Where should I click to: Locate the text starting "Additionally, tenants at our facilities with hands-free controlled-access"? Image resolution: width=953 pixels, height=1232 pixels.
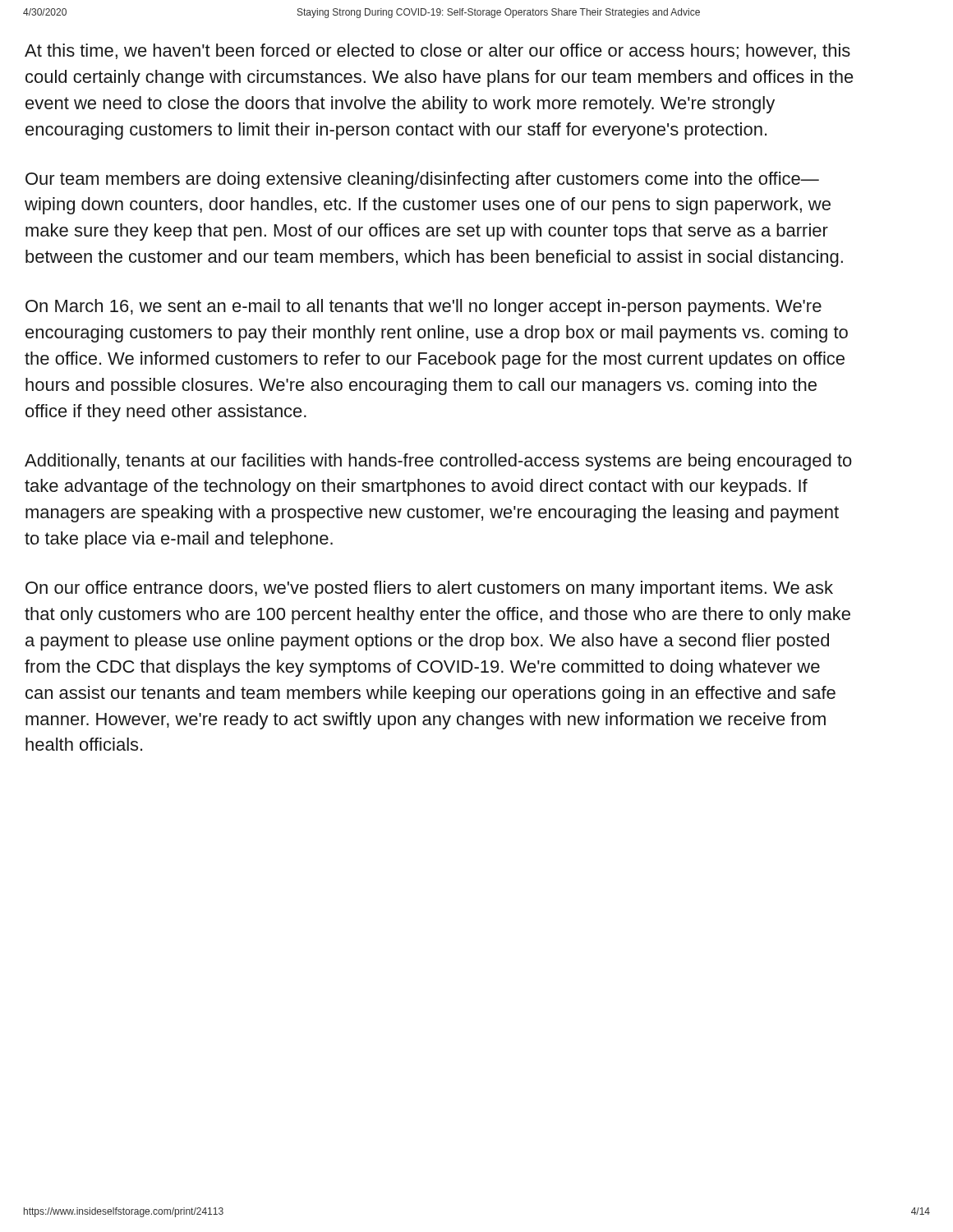pos(438,499)
